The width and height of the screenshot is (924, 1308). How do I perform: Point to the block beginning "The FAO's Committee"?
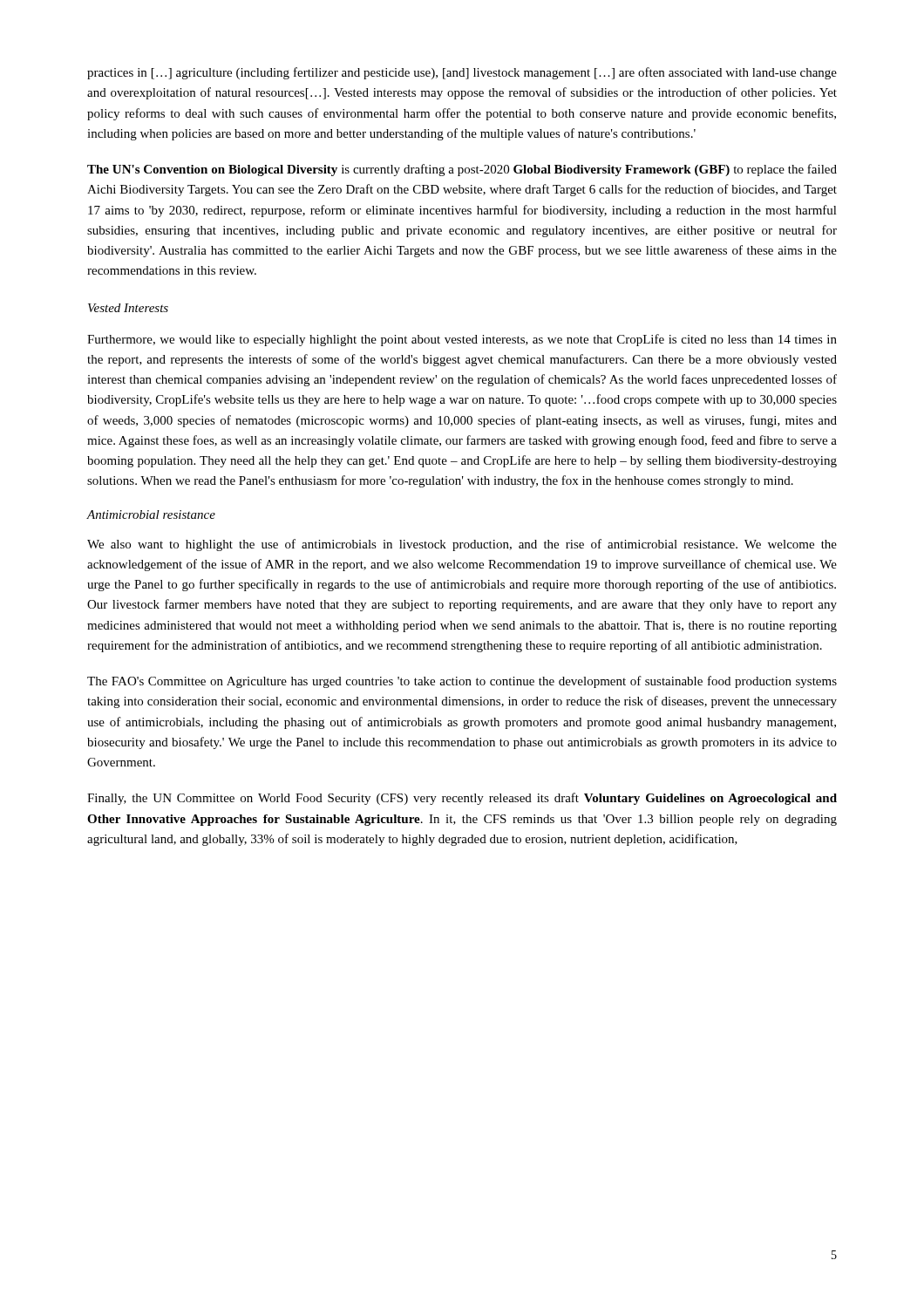pyautogui.click(x=462, y=722)
